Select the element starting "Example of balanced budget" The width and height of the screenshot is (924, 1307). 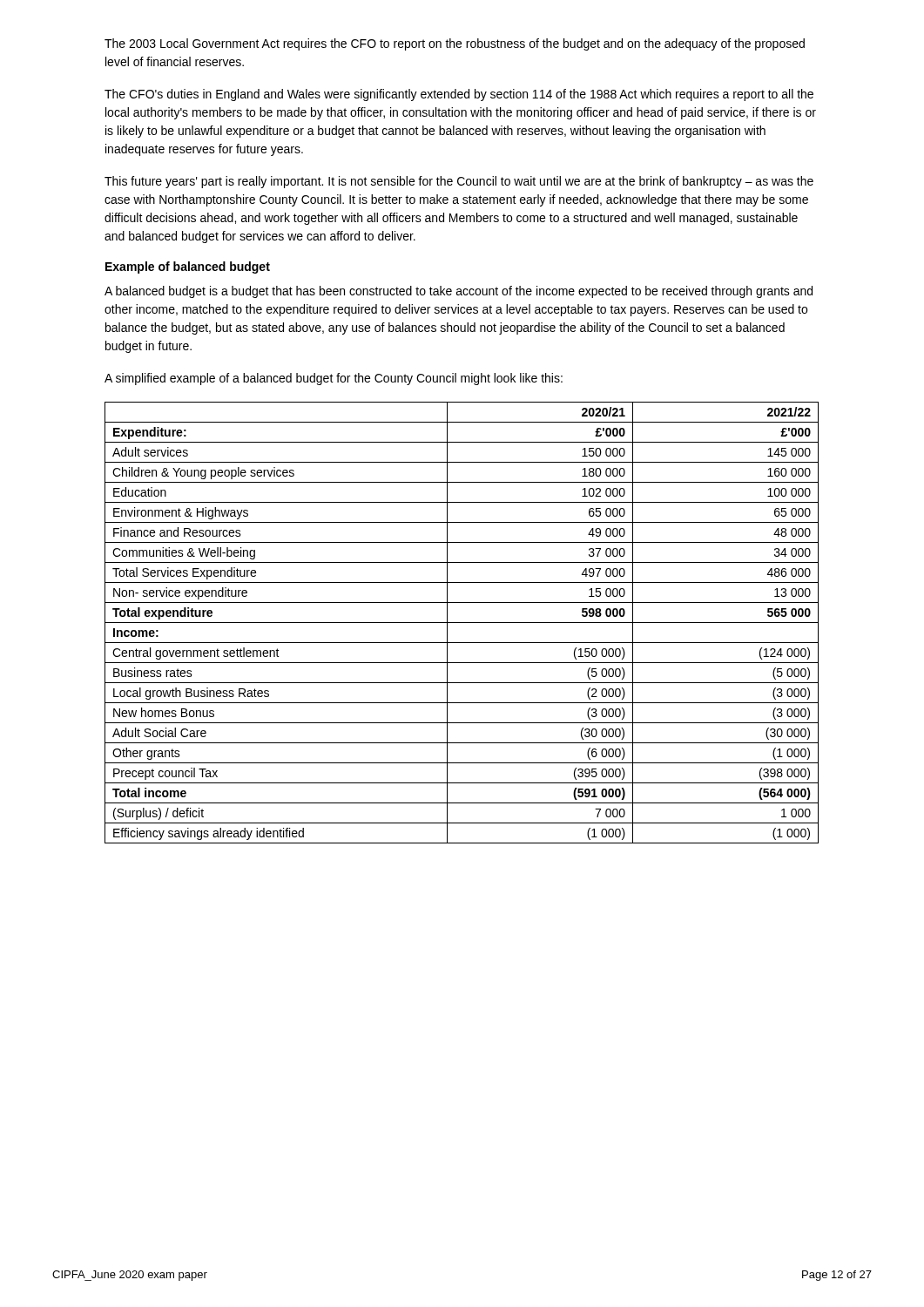click(x=187, y=267)
